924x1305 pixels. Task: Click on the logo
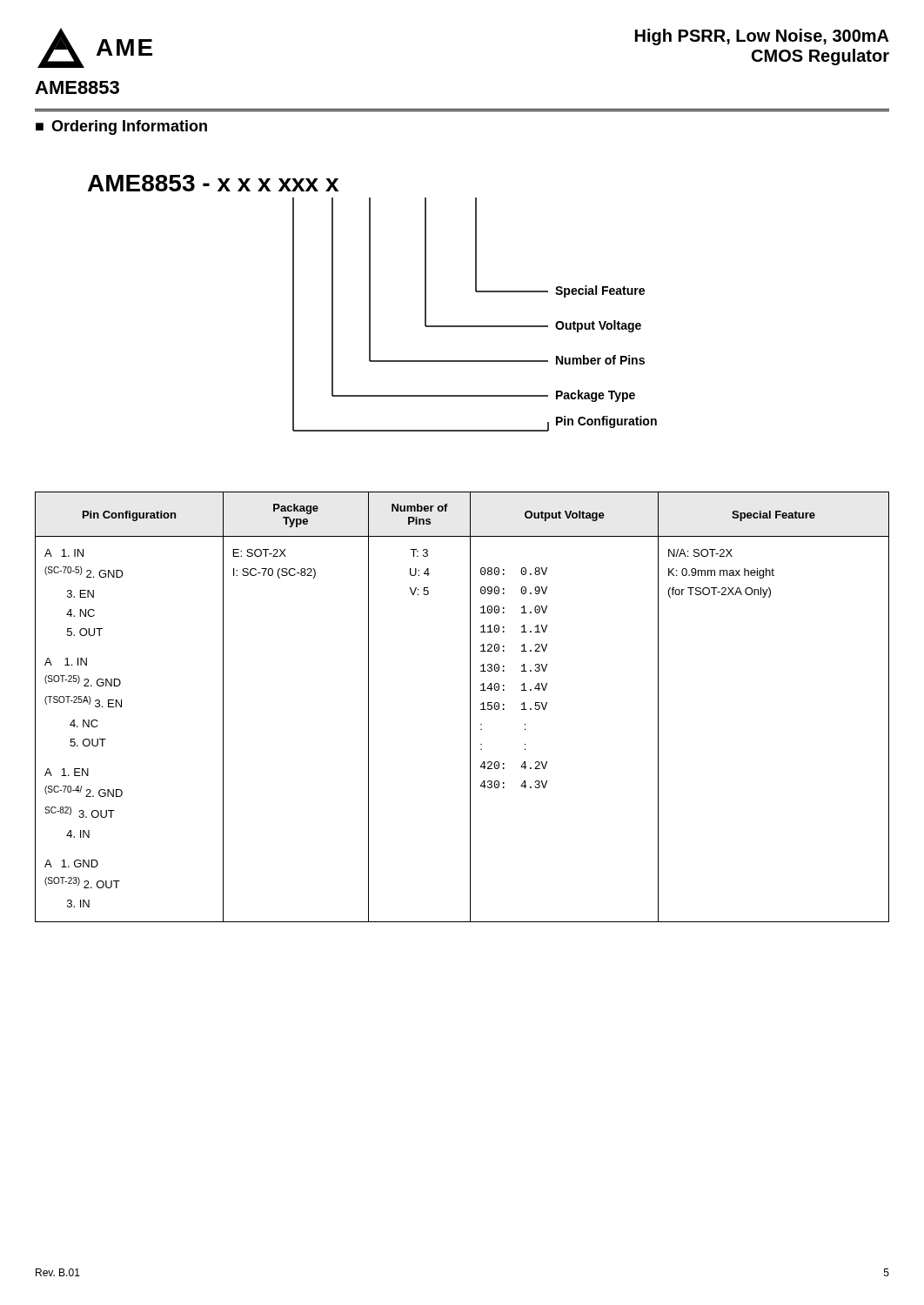point(95,48)
